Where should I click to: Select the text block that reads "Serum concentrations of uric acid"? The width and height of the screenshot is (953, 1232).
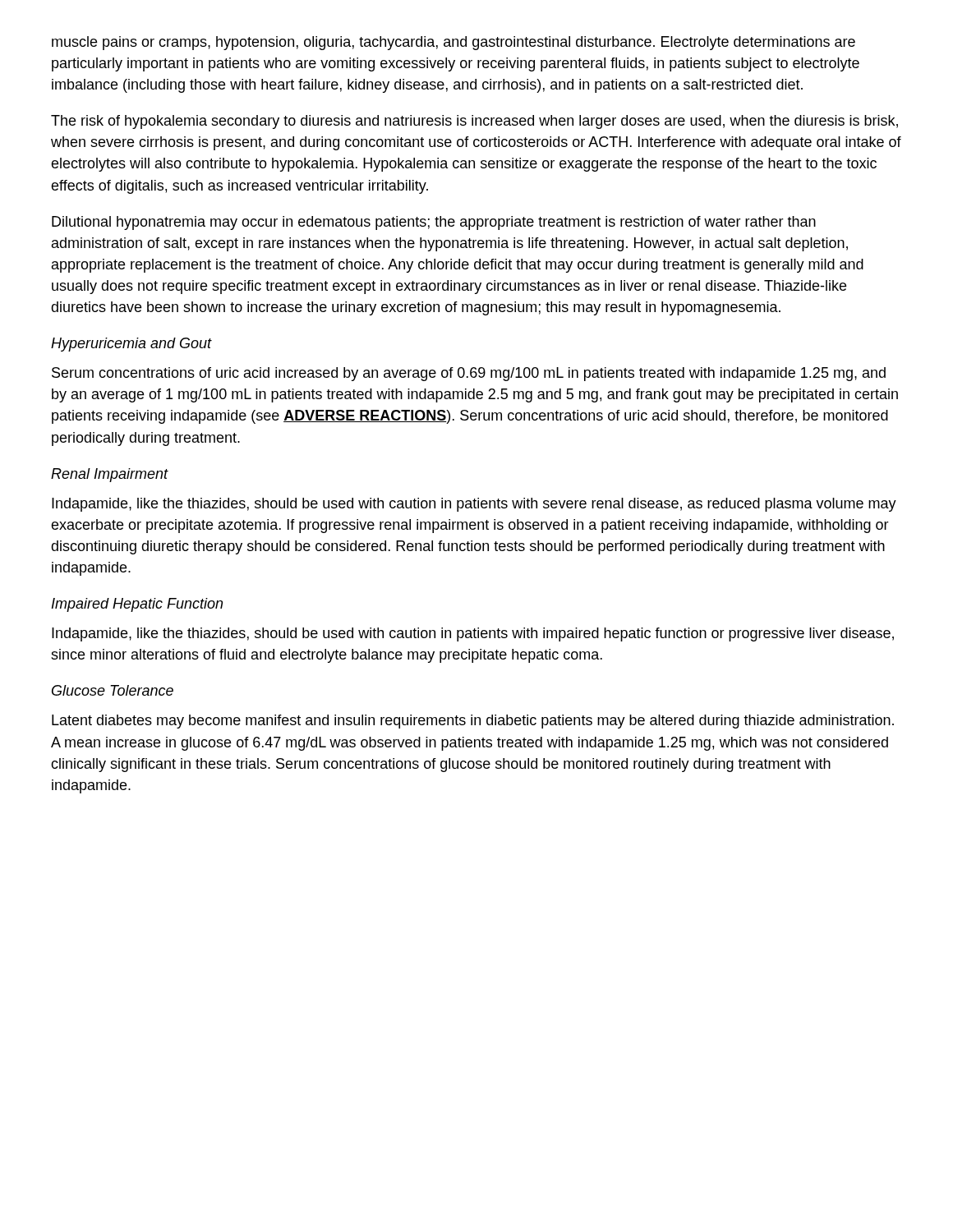point(475,405)
